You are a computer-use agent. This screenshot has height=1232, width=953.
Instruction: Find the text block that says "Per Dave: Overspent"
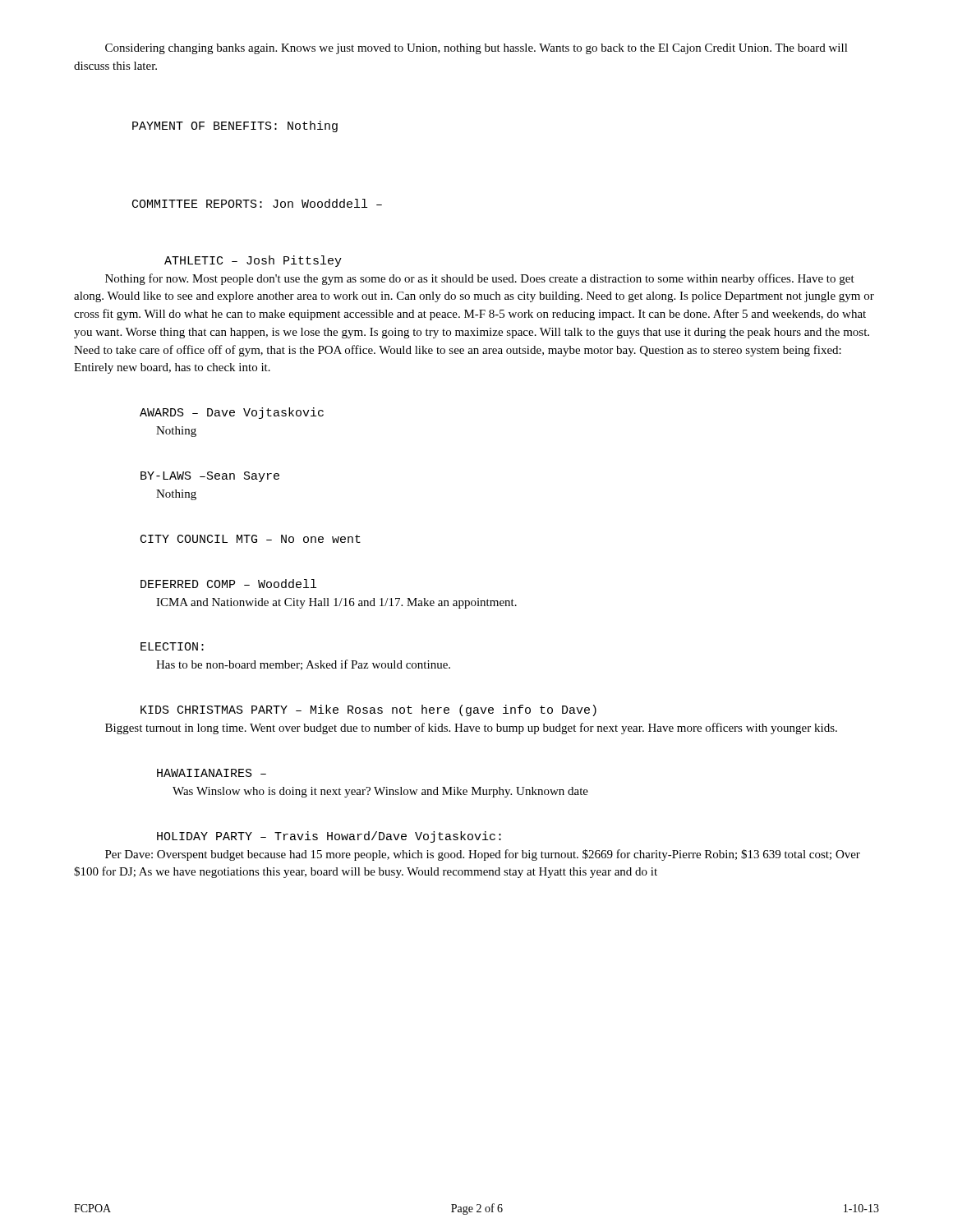tap(467, 863)
